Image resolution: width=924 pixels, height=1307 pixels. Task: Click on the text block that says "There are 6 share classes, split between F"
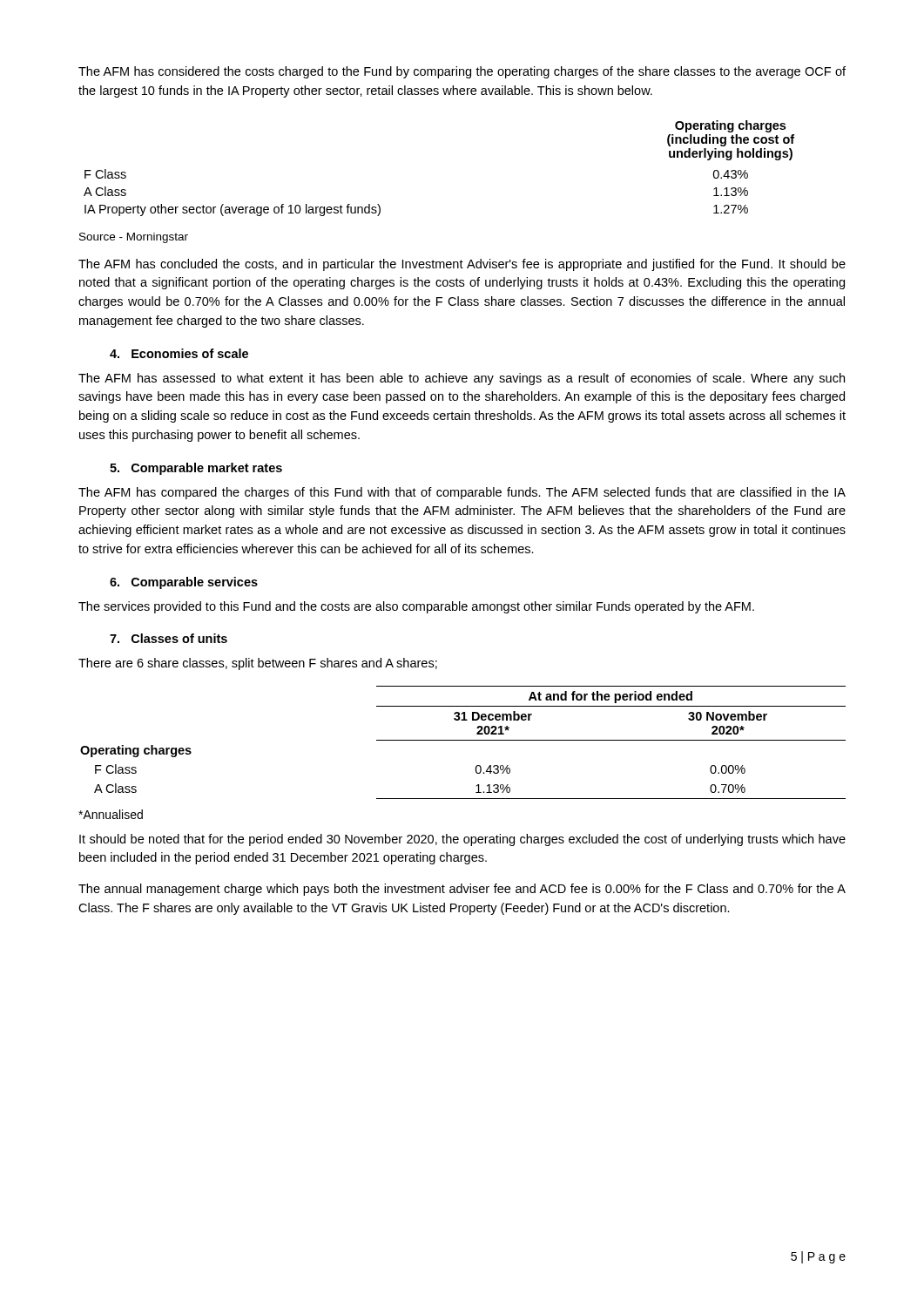[x=258, y=664]
